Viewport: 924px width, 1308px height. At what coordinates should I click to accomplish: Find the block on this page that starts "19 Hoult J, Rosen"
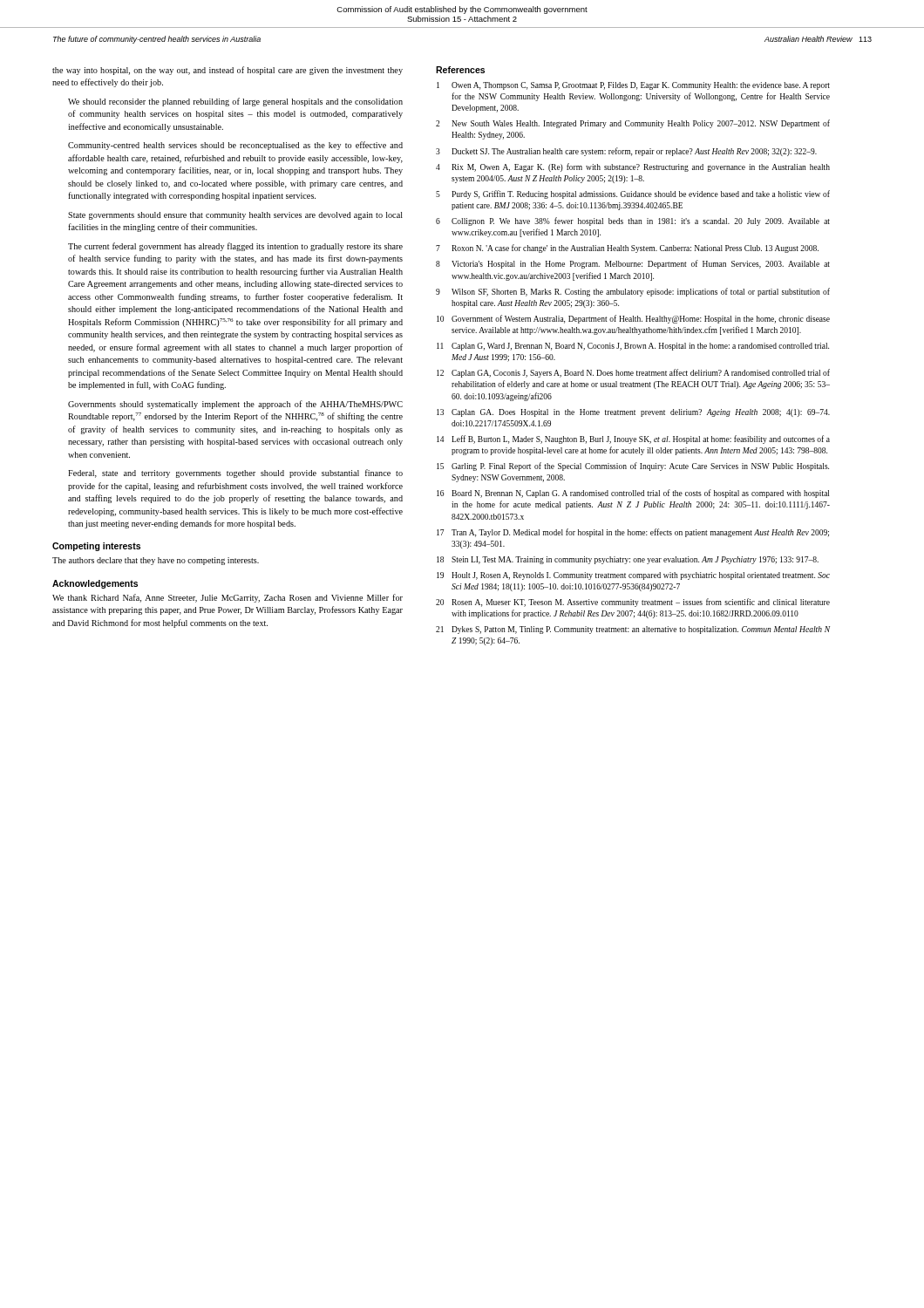click(633, 582)
